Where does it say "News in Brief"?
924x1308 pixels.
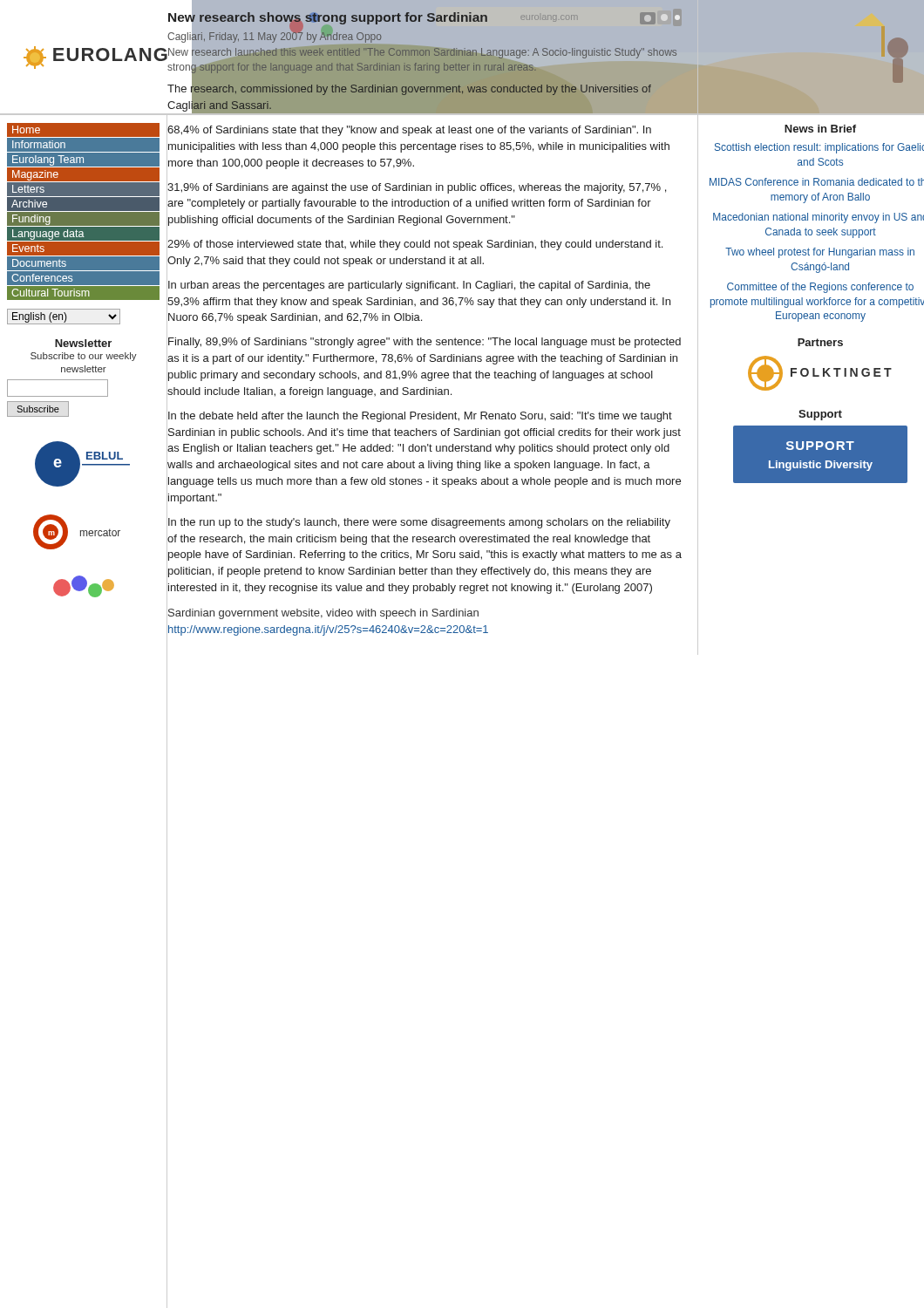(x=820, y=129)
